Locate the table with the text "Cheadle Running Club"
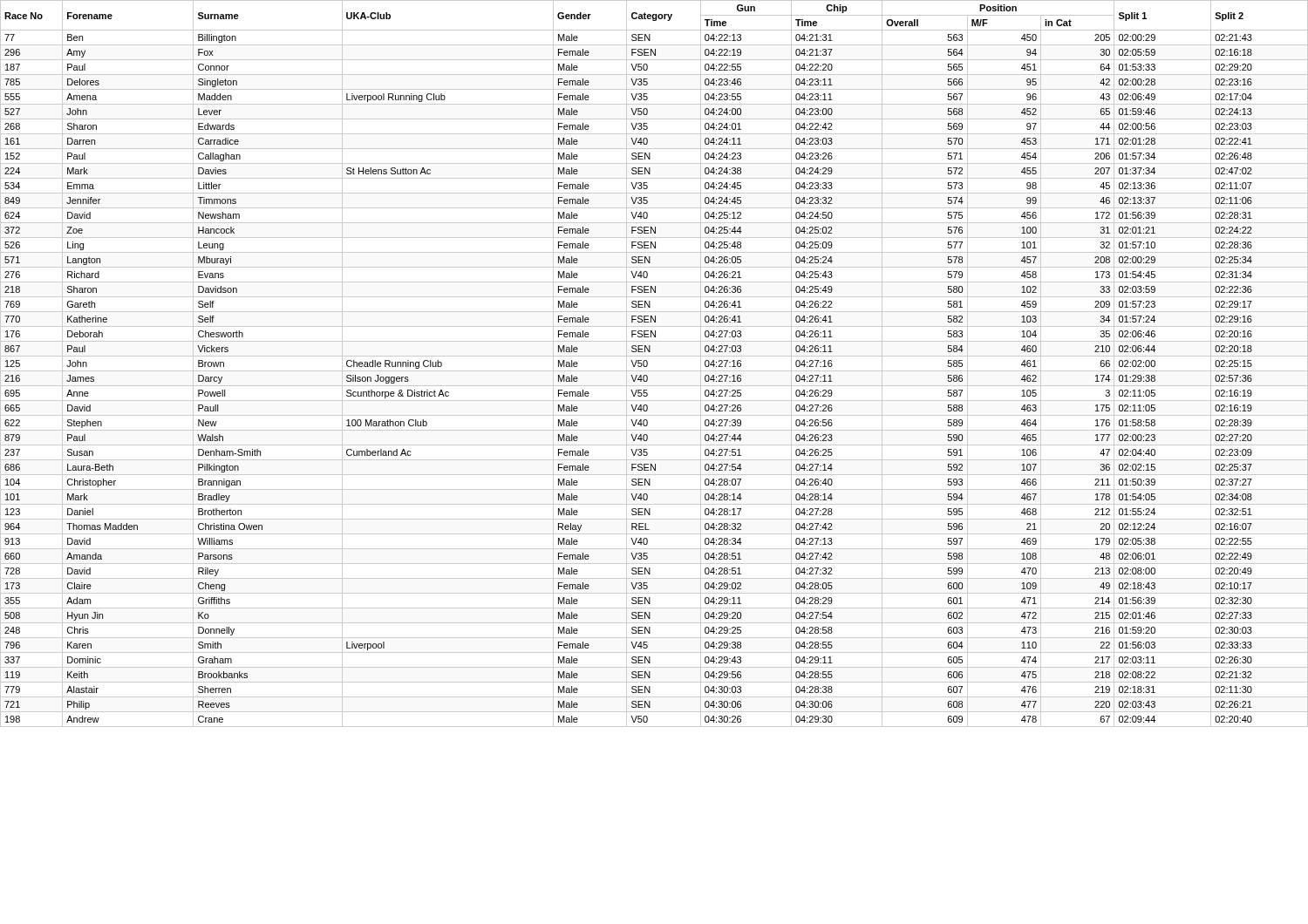This screenshot has height=924, width=1308. point(654,364)
